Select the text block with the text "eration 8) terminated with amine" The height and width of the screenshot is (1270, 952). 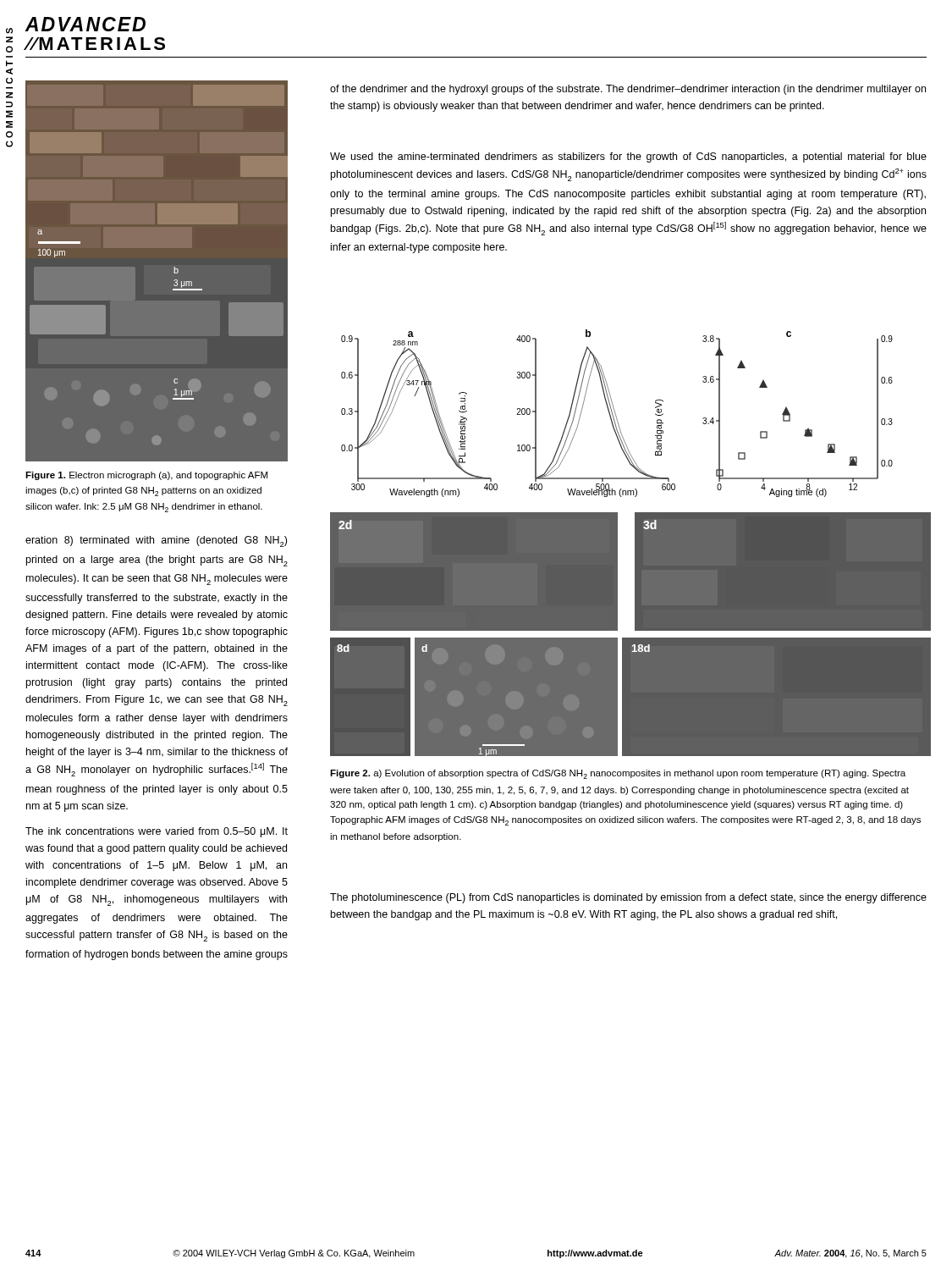(x=157, y=673)
